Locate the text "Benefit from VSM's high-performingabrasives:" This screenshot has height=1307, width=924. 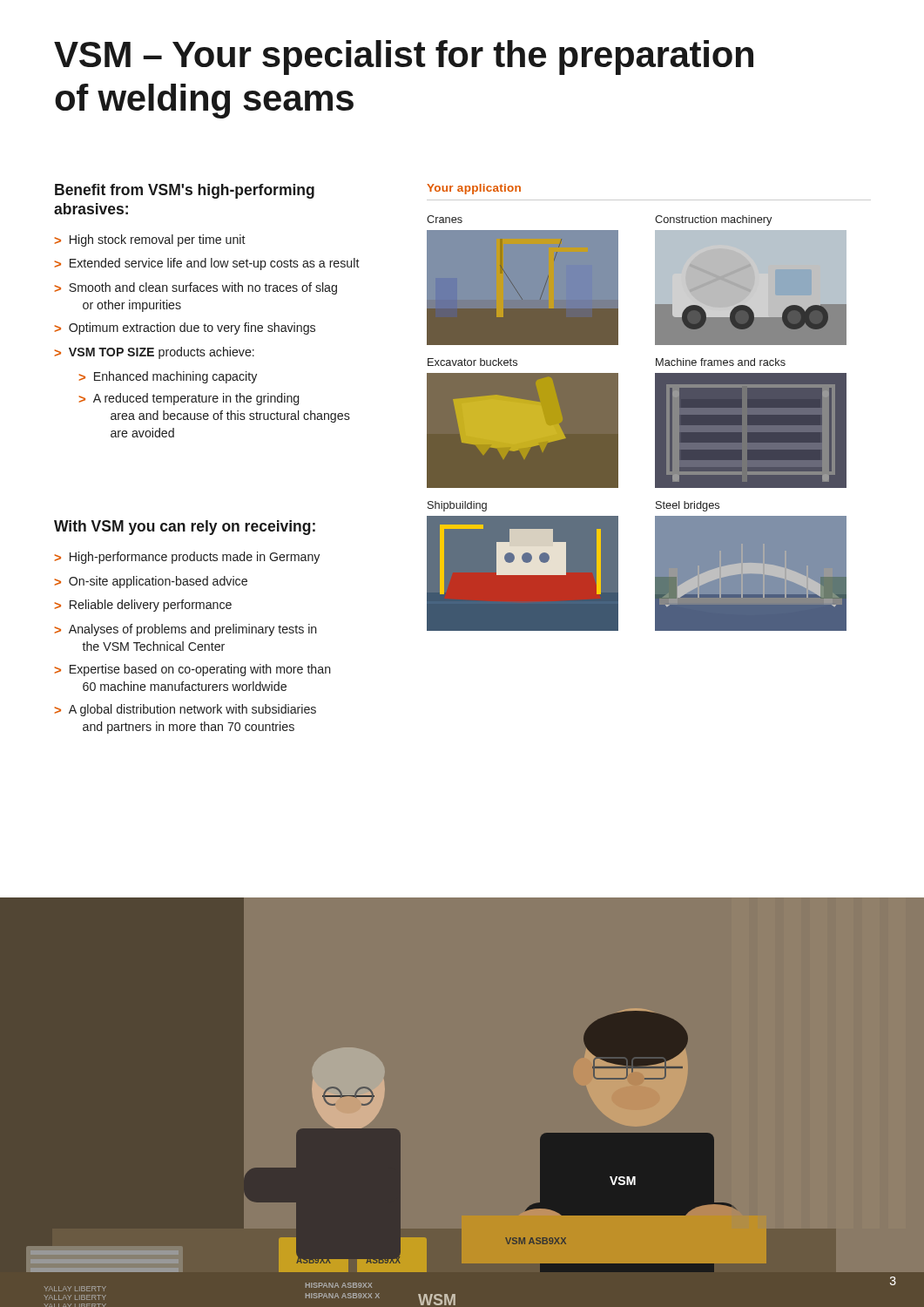(x=184, y=200)
